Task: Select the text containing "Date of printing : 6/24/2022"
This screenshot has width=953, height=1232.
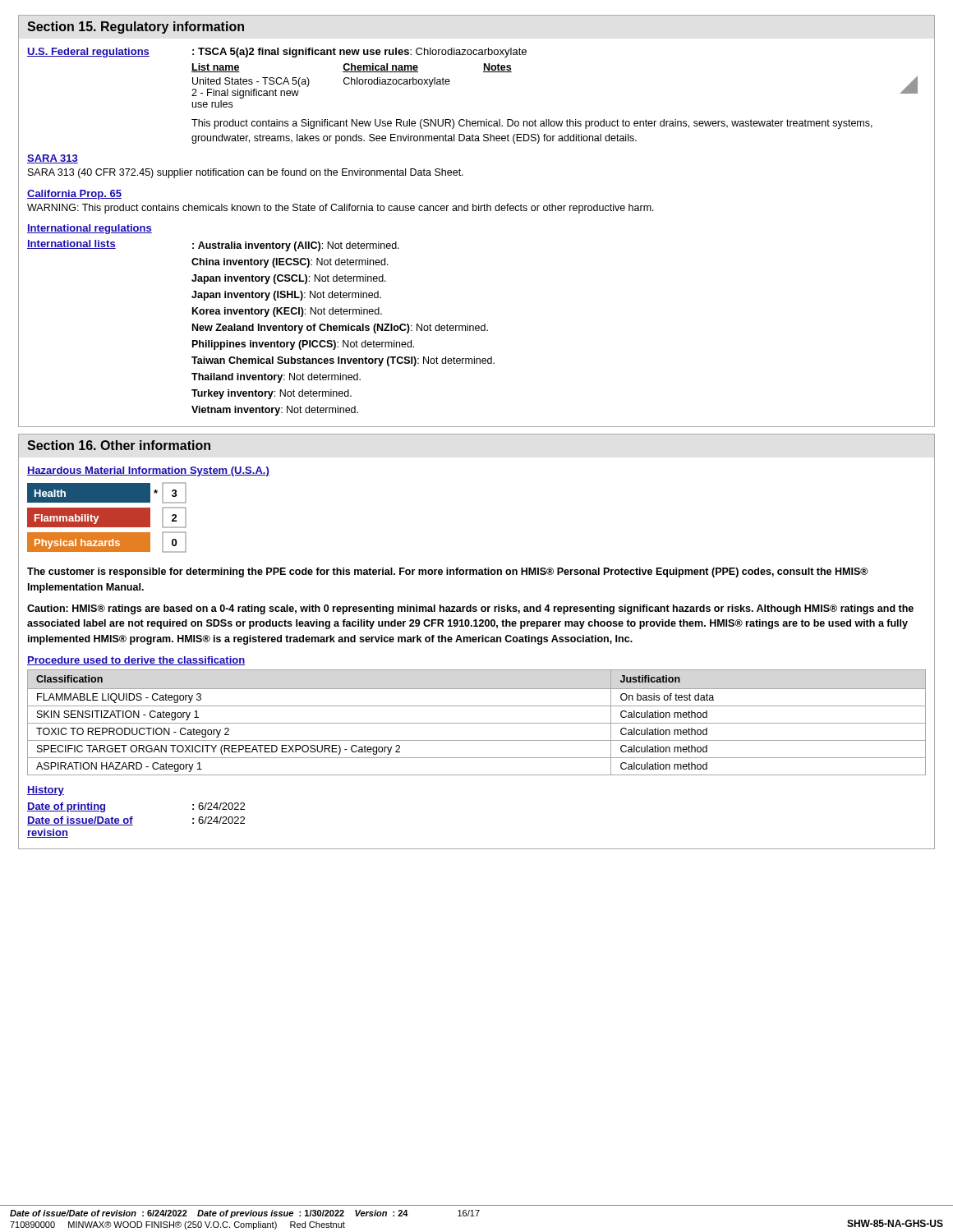Action: click(136, 806)
